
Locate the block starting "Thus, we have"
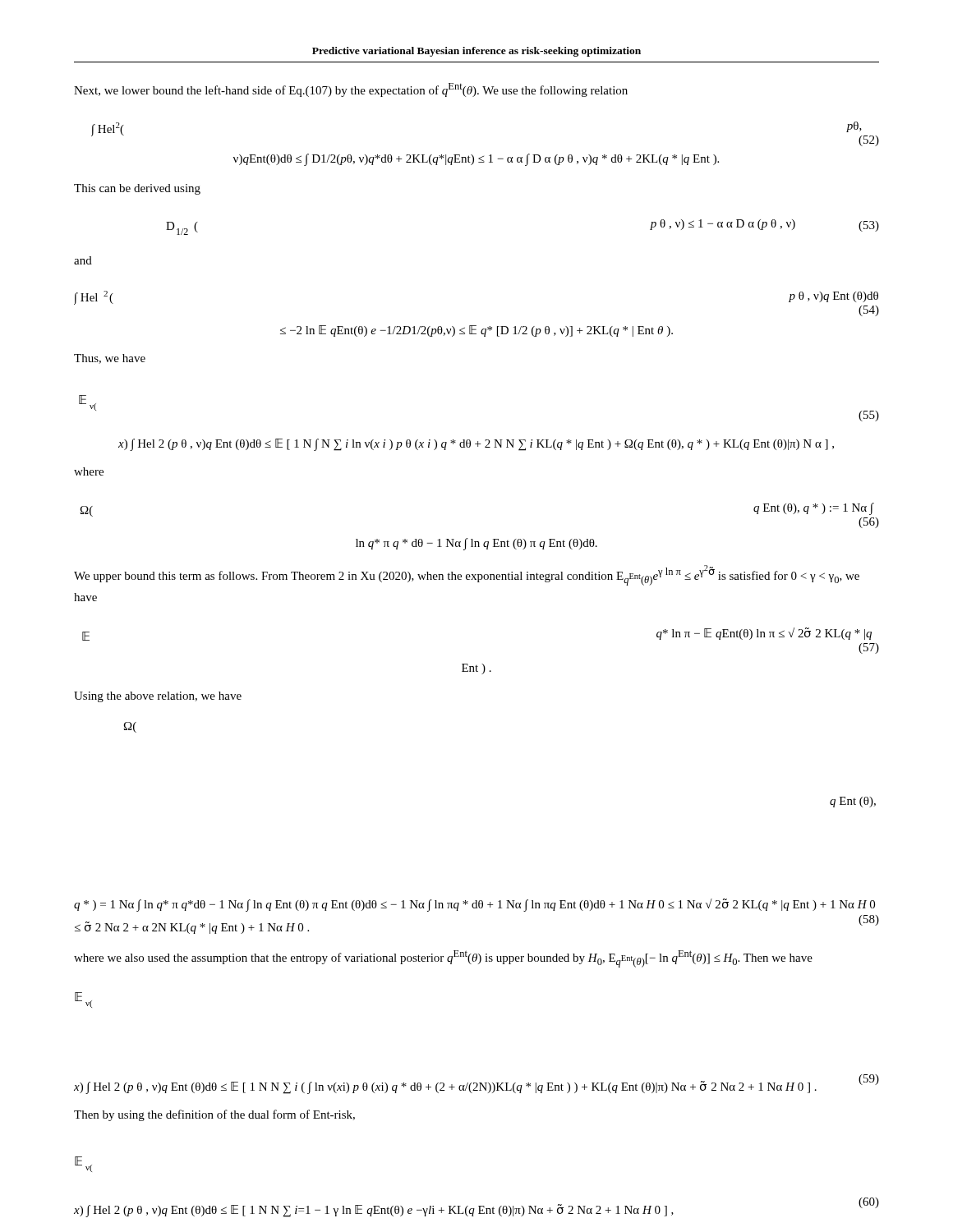click(x=110, y=358)
